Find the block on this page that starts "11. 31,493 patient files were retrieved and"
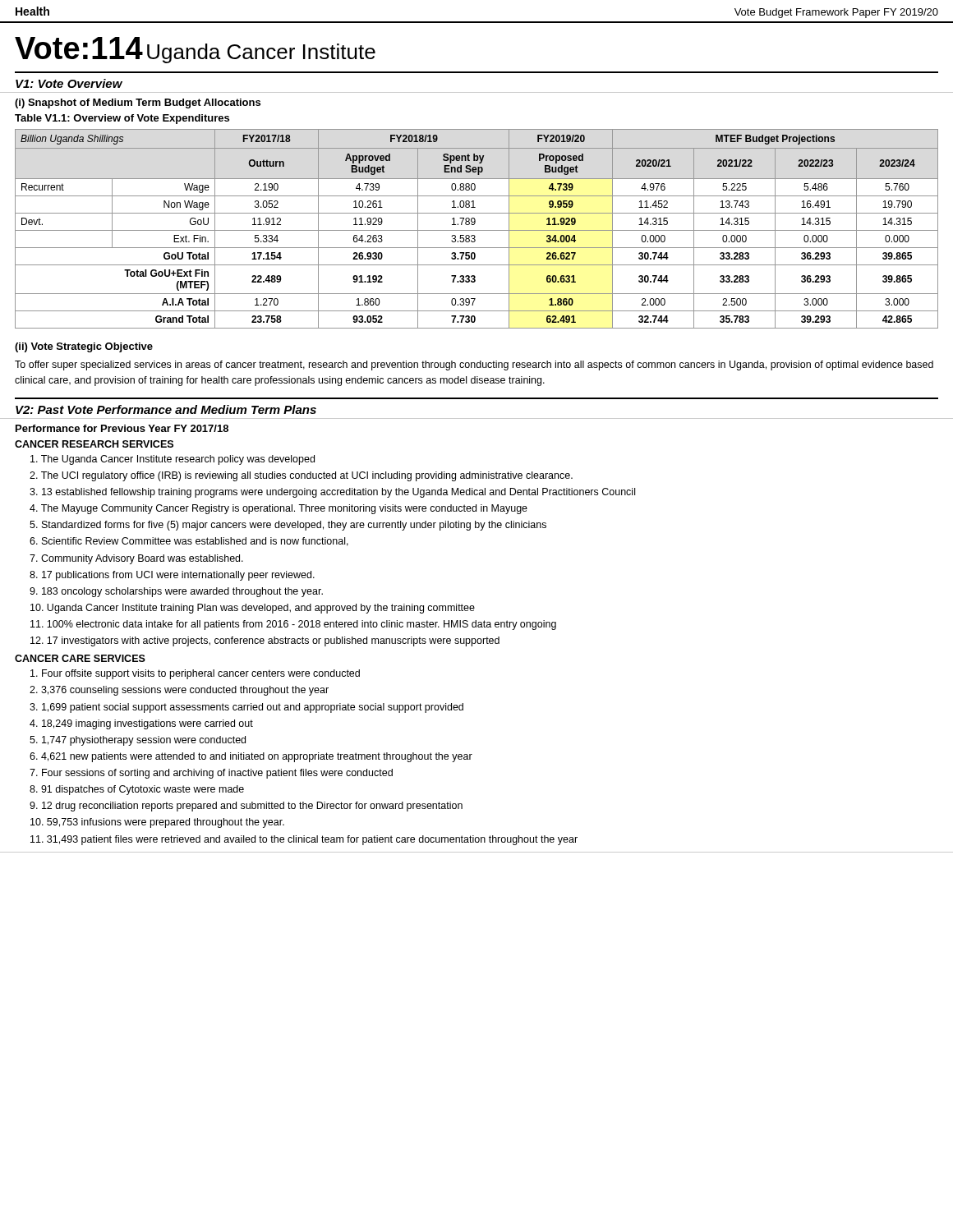Viewport: 953px width, 1232px height. click(304, 839)
